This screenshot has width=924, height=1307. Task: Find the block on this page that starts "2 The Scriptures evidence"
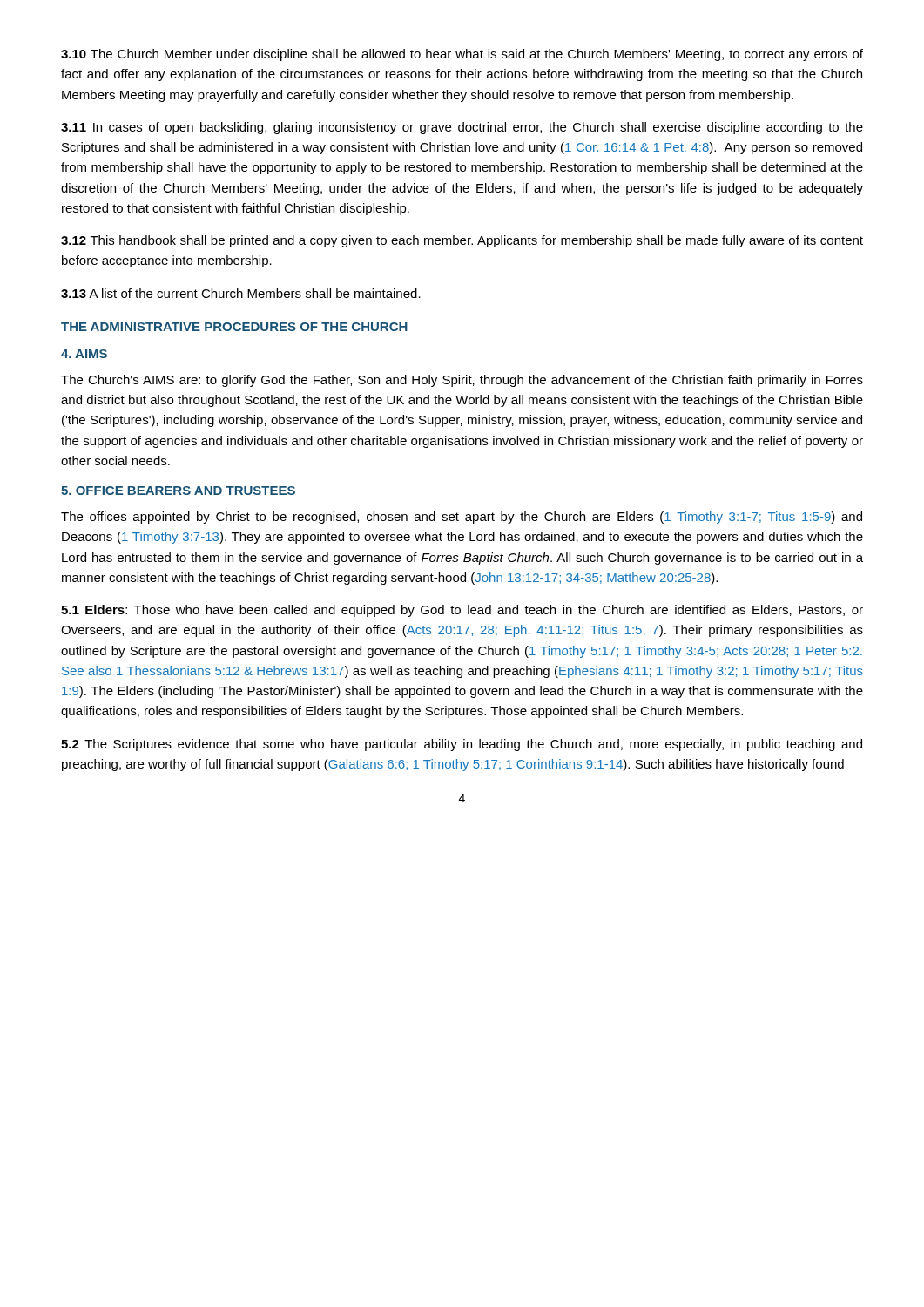point(462,753)
